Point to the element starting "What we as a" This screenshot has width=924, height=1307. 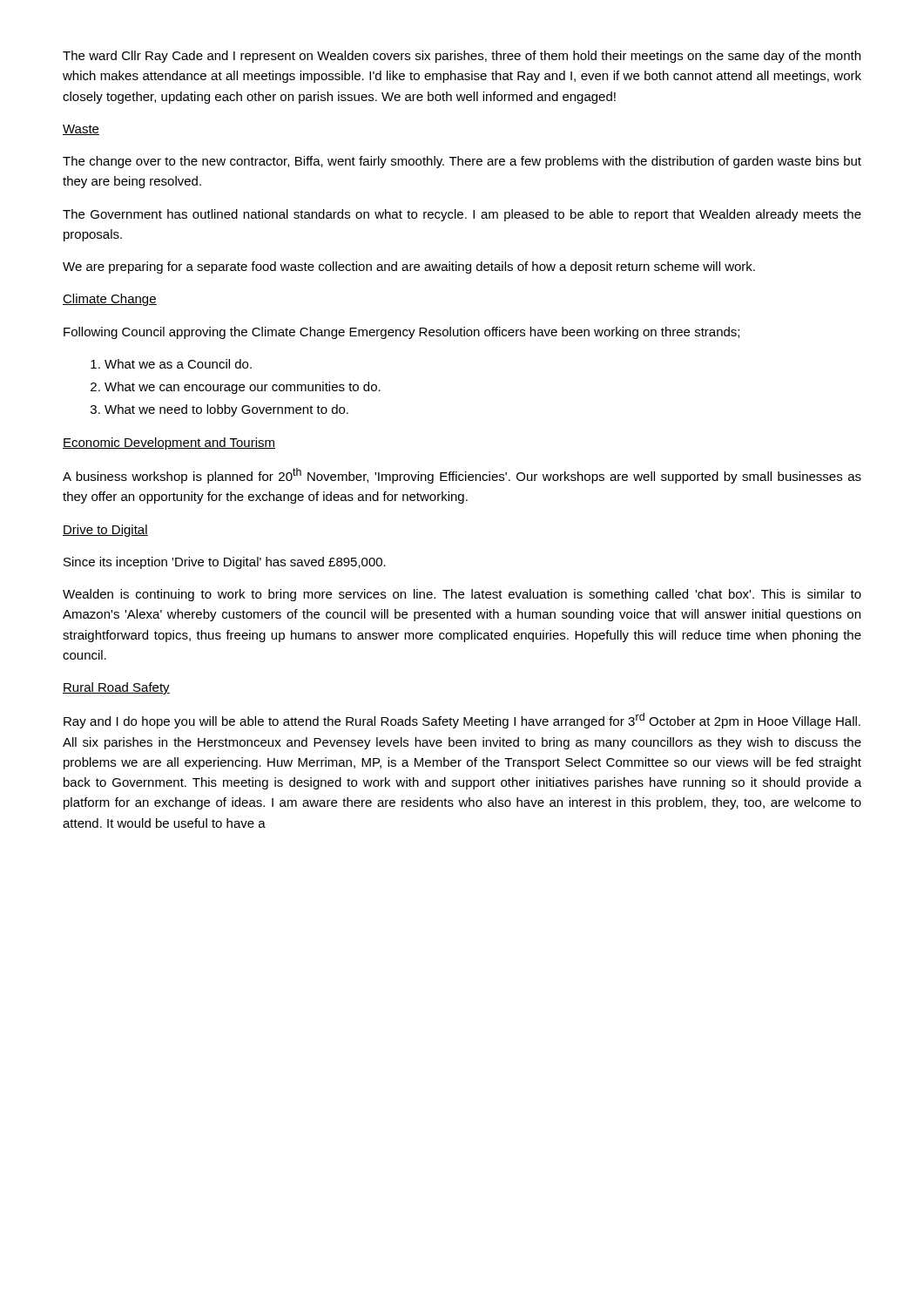[178, 364]
